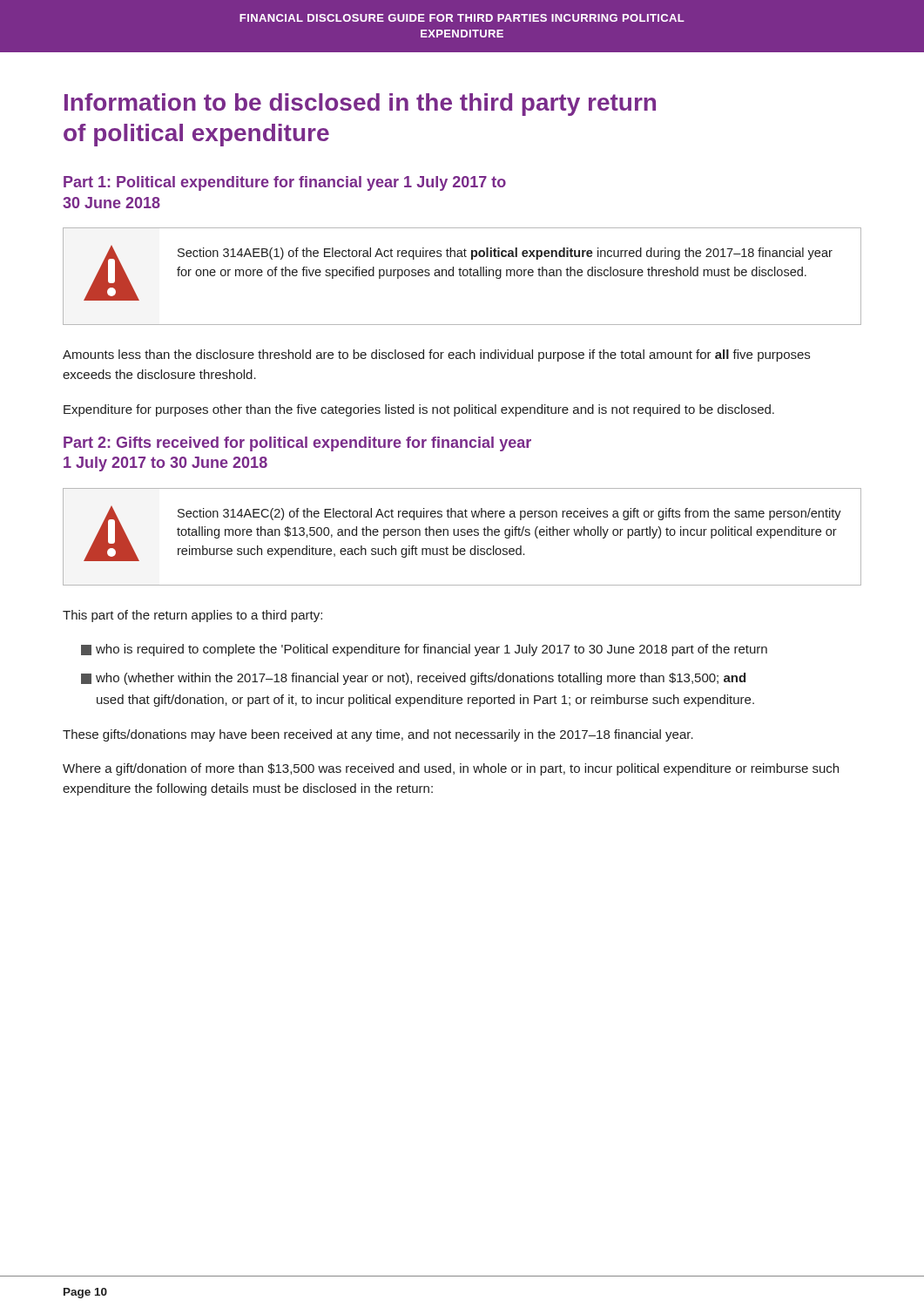Locate the block starting "who (whether within the 2017–18 financial year"

471,689
